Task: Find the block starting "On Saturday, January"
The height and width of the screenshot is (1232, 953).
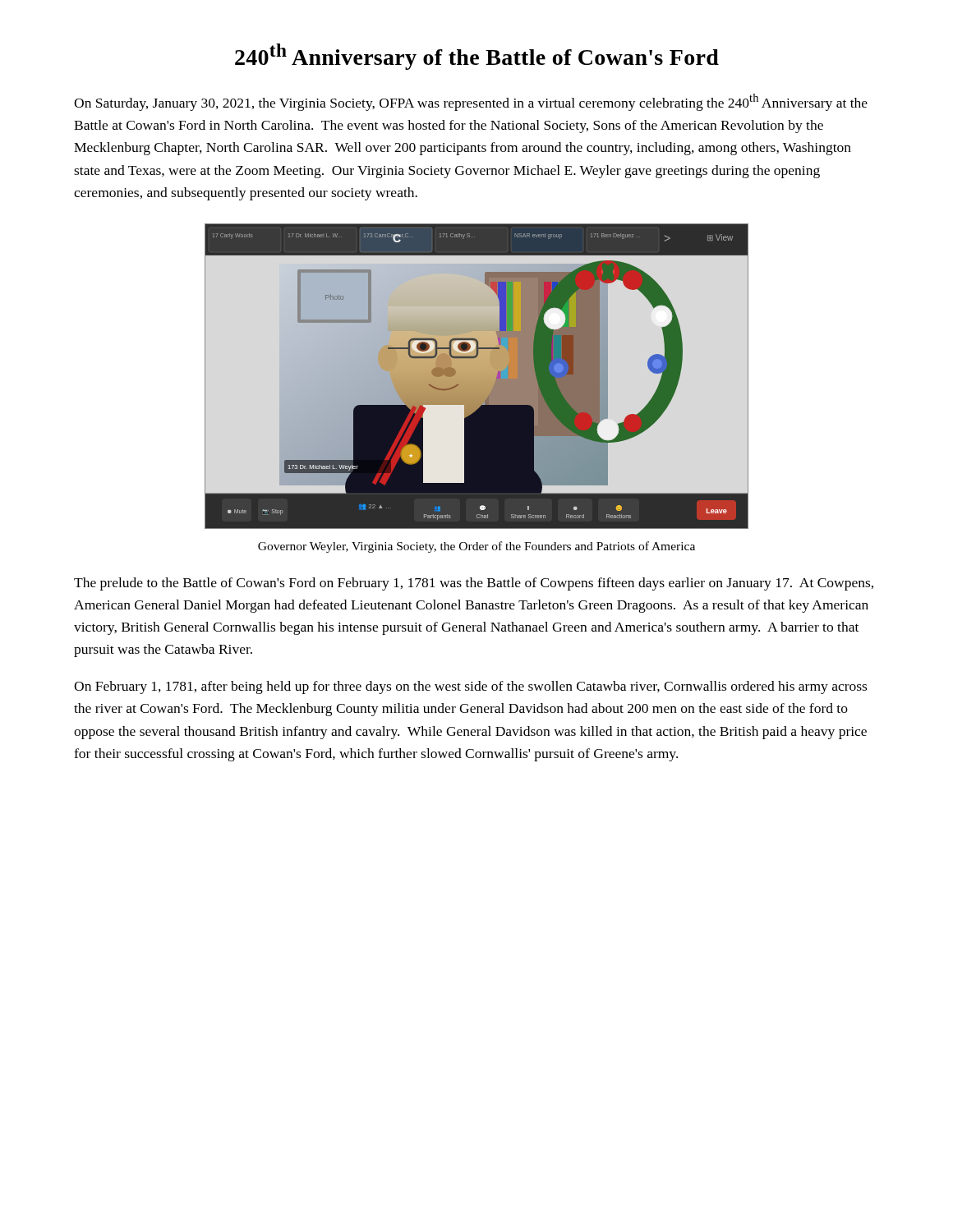Action: click(x=471, y=146)
